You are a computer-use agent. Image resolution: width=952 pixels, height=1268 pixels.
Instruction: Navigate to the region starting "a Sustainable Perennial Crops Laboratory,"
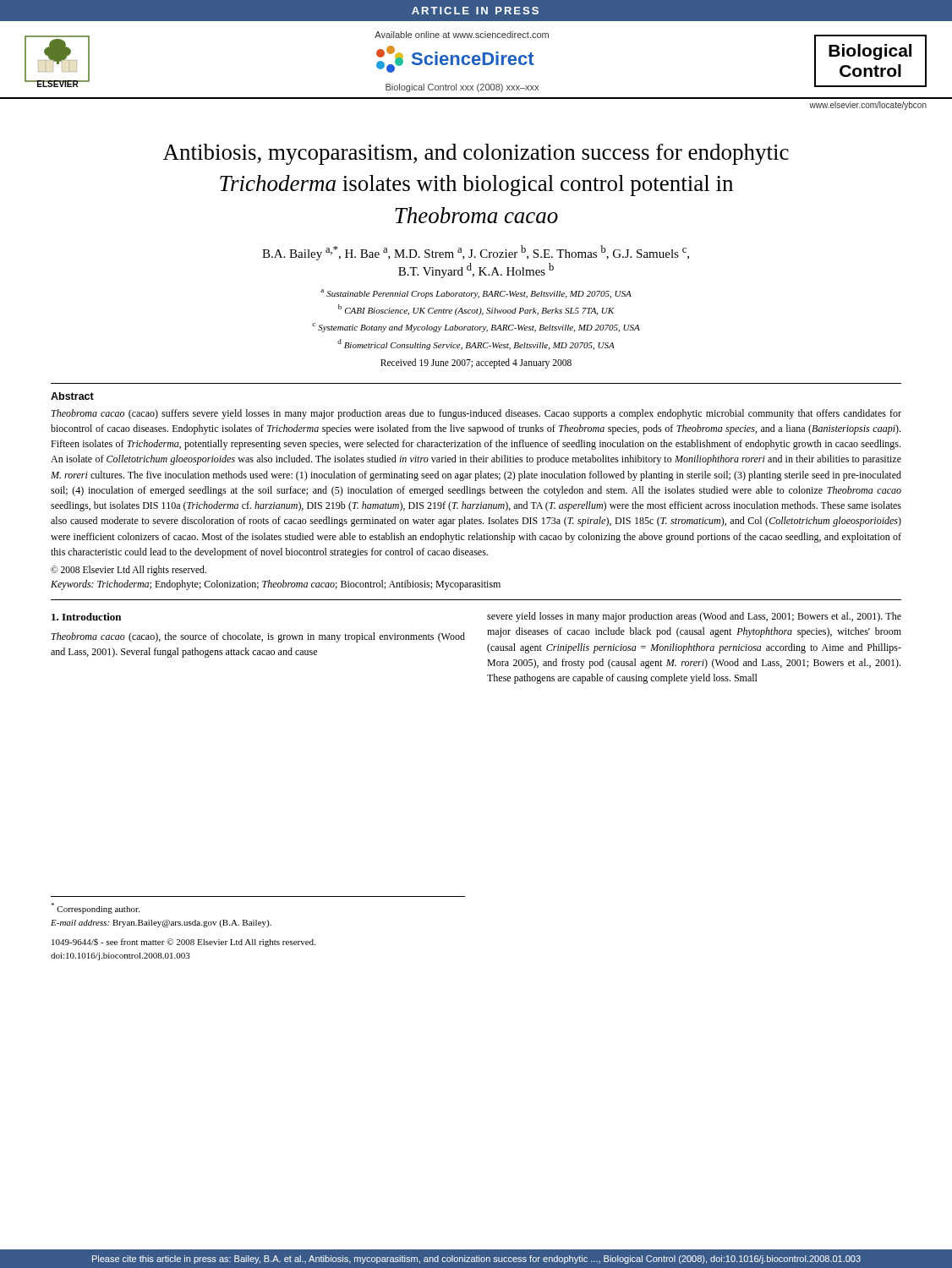pos(476,317)
